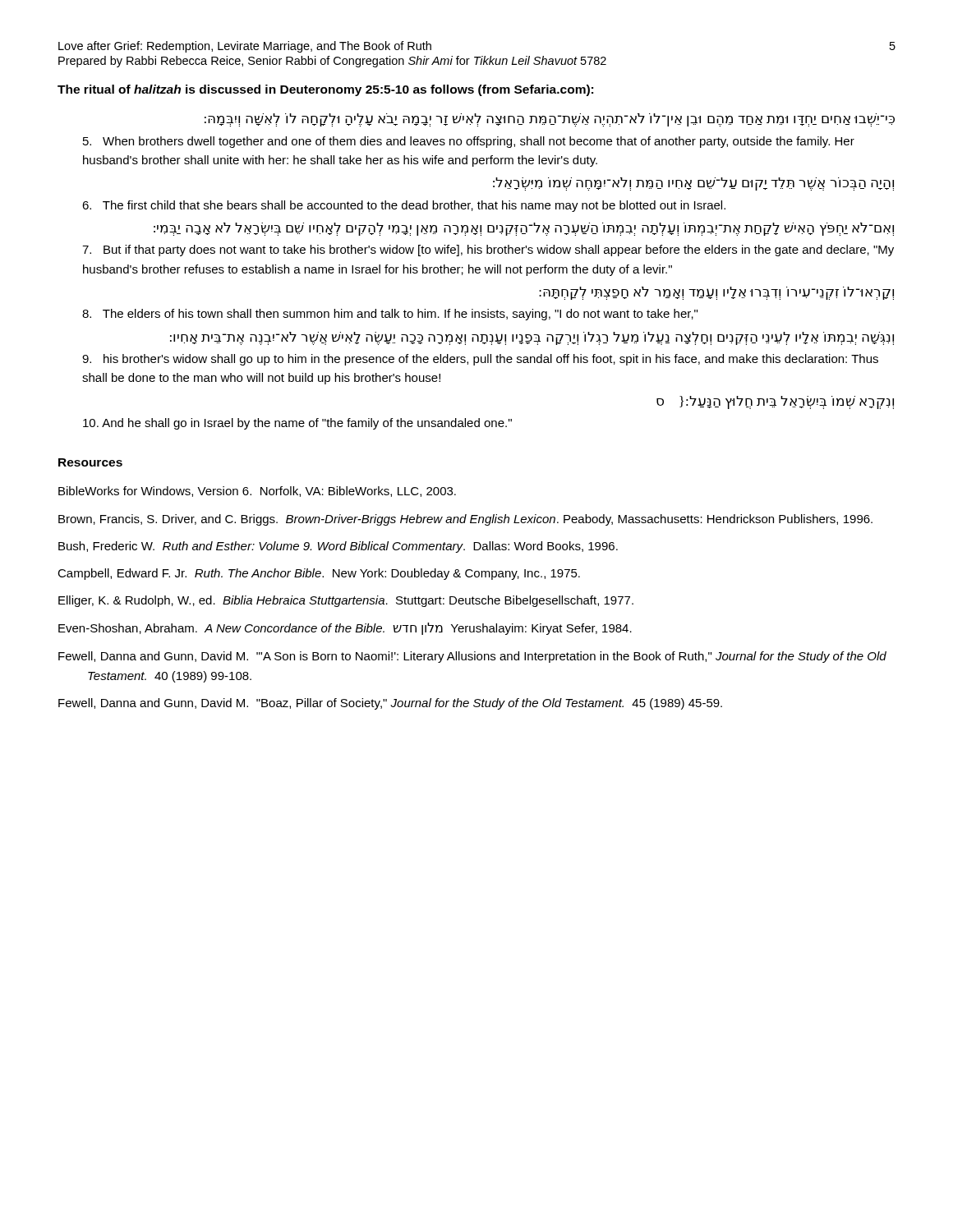Click on the text block that says "BibleWorks for Windows, Version"
The height and width of the screenshot is (1232, 953).
(257, 491)
